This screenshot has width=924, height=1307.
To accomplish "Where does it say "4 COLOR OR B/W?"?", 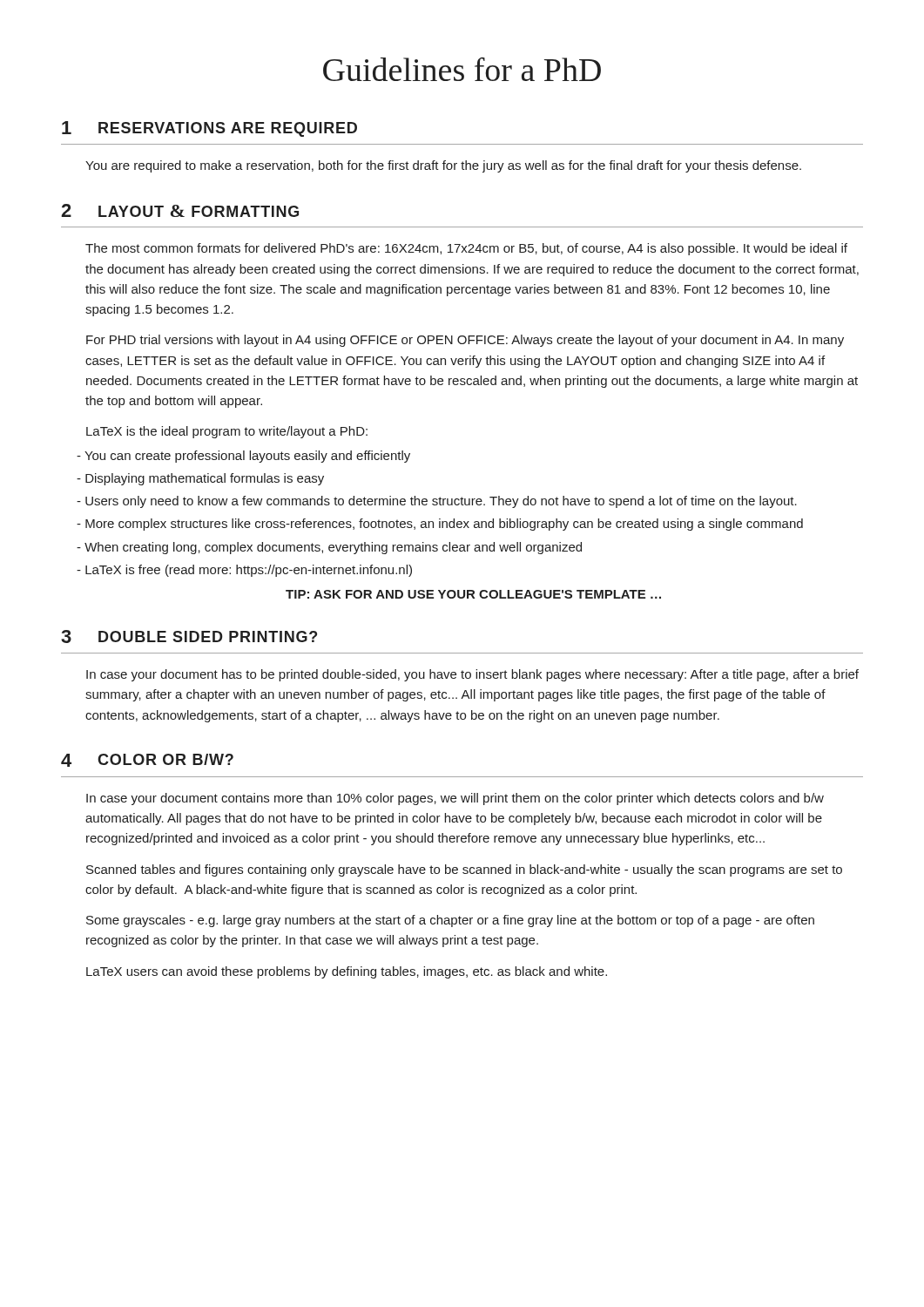I will point(148,760).
